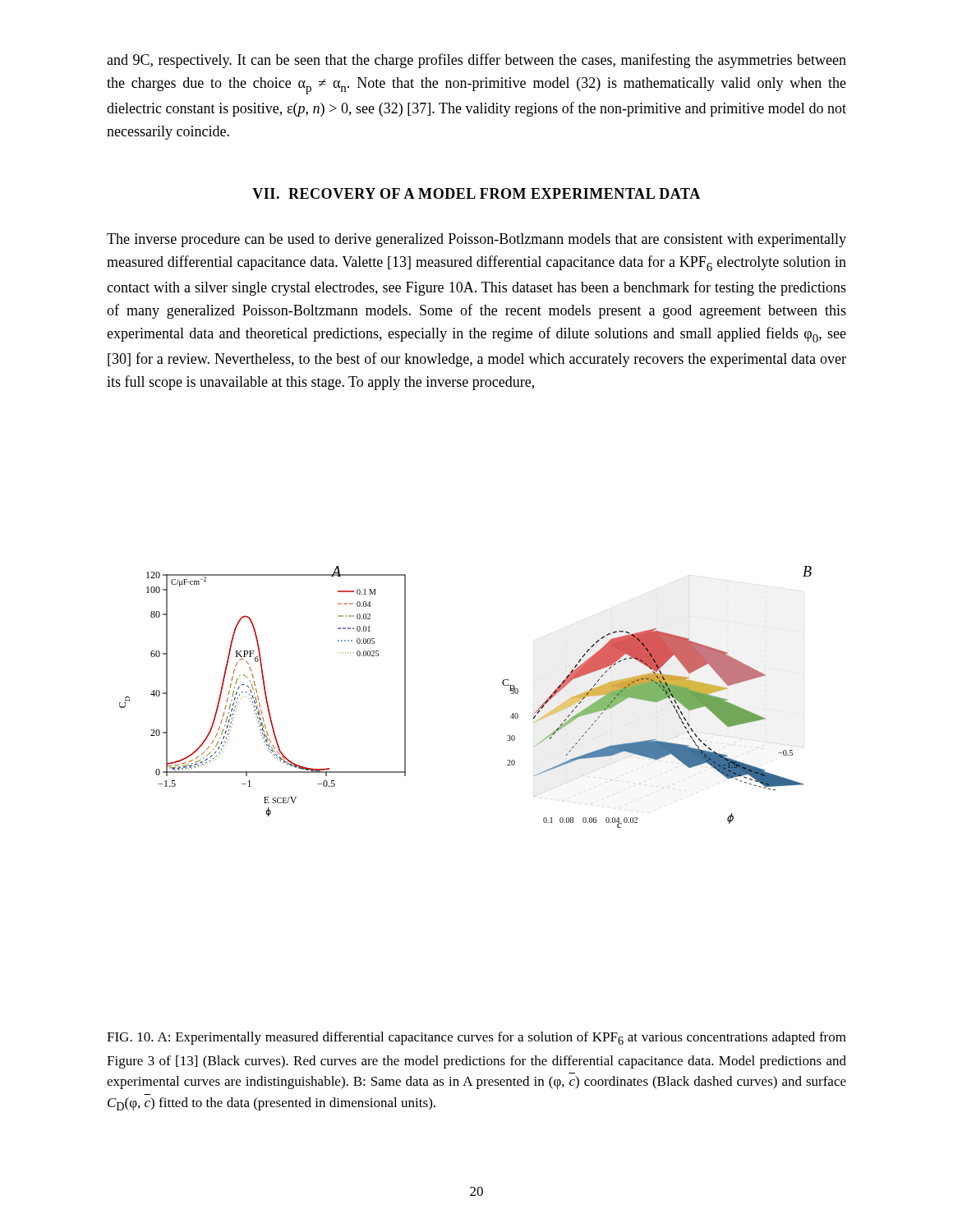Click the passage that begins "The inverse procedure can be used"
953x1232 pixels.
[476, 310]
